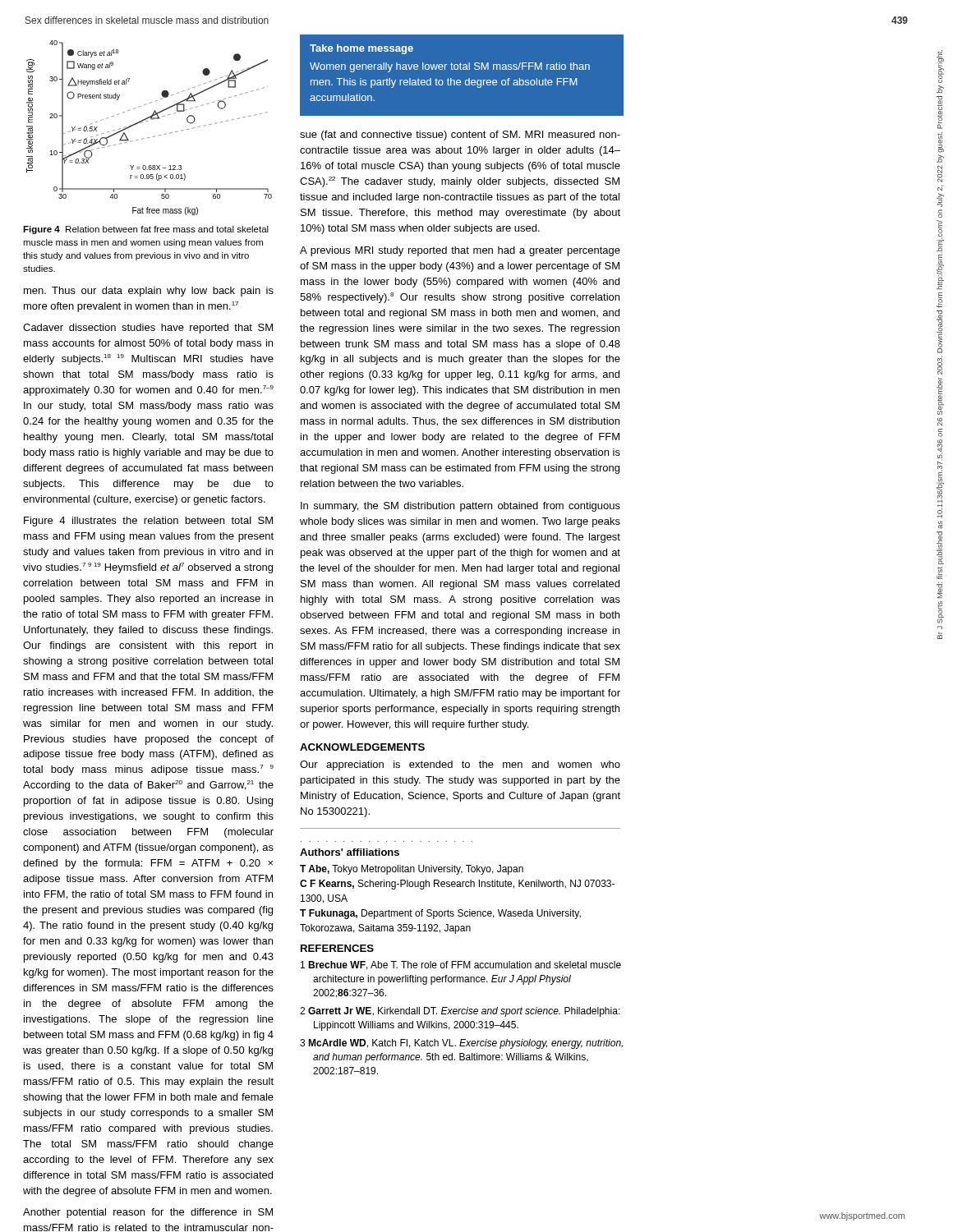Locate the caption that opens with "Figure 4 Relation"
This screenshot has height=1232, width=953.
point(146,249)
